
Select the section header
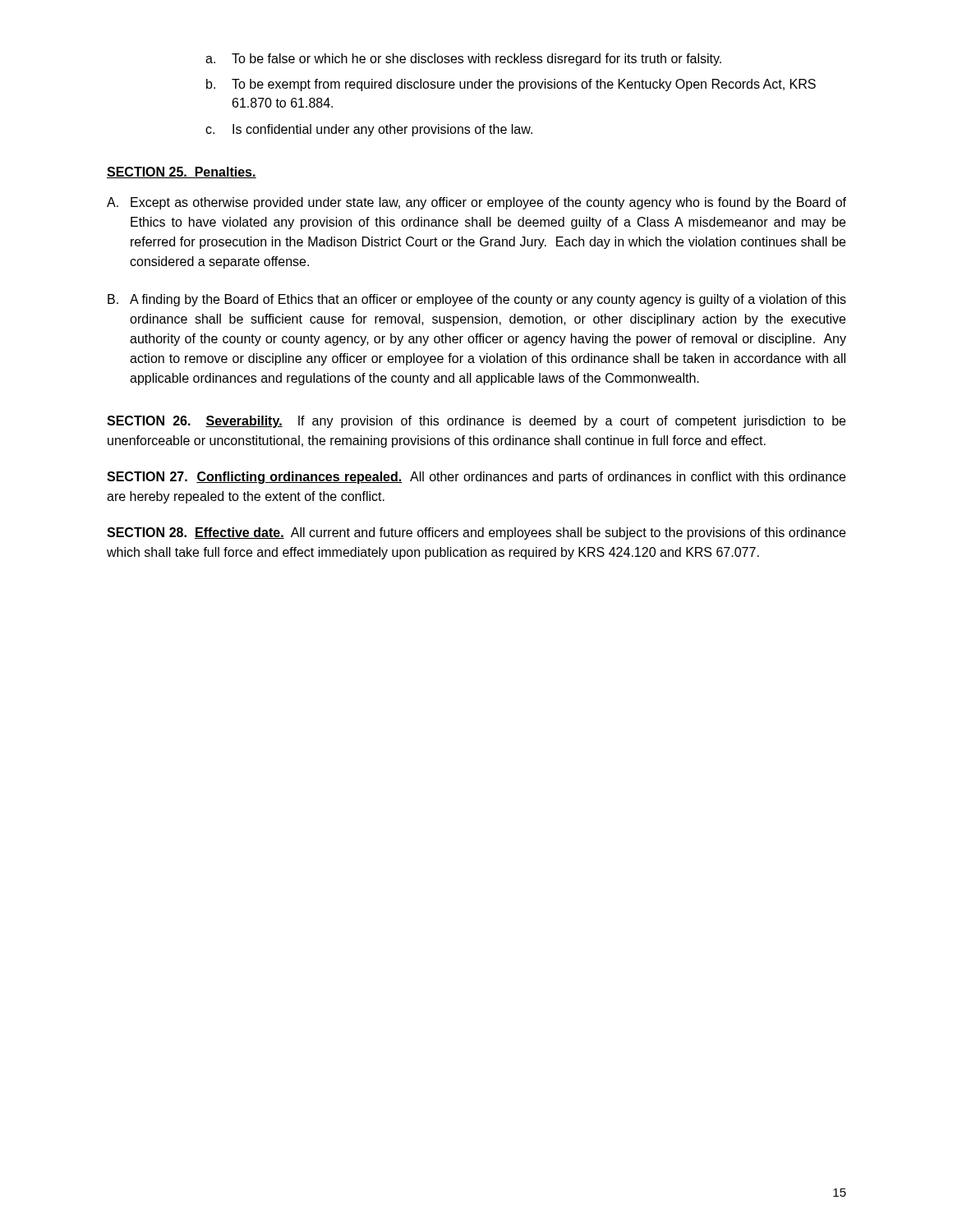pyautogui.click(x=181, y=172)
